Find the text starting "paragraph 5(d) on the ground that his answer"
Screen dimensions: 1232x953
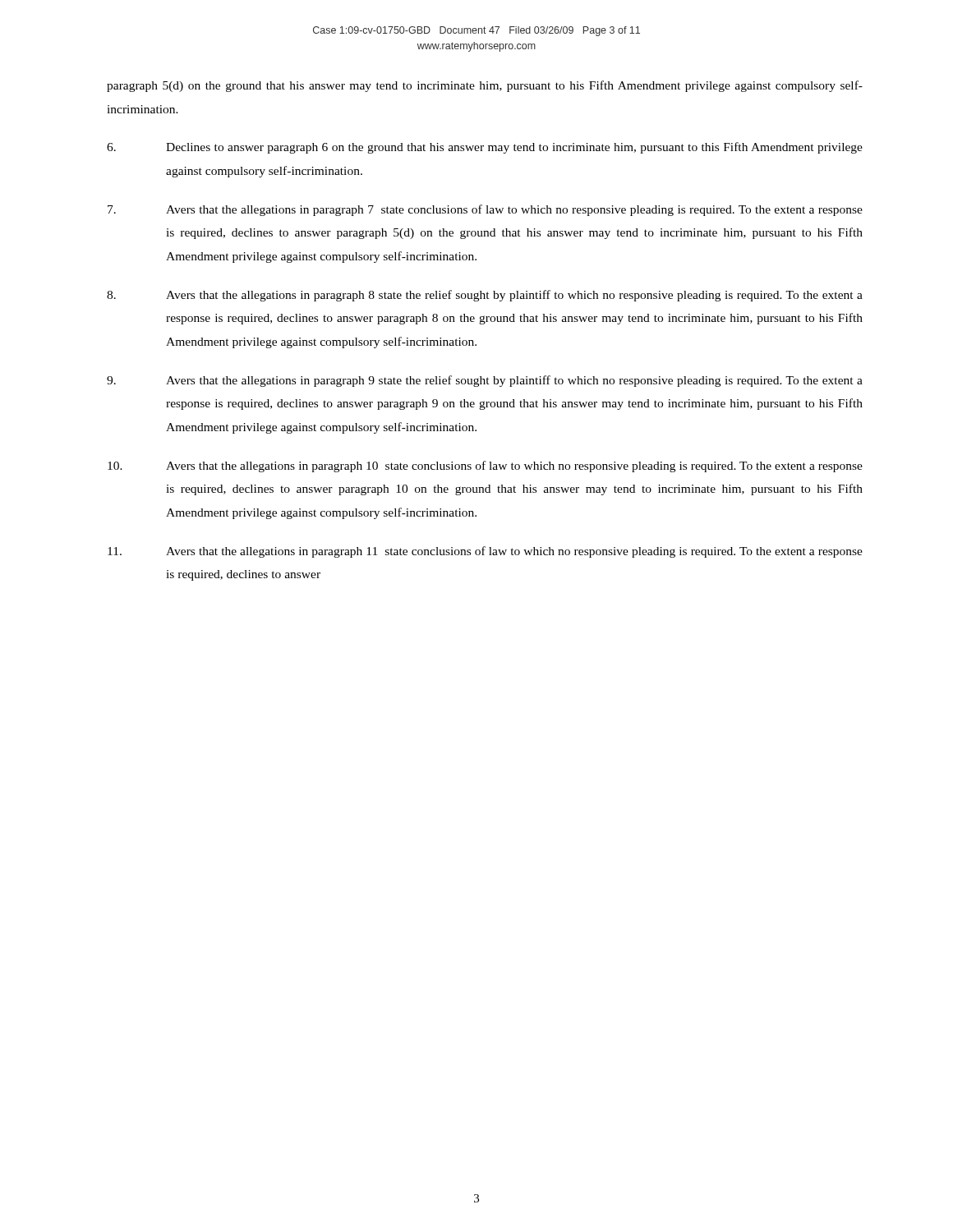[485, 97]
